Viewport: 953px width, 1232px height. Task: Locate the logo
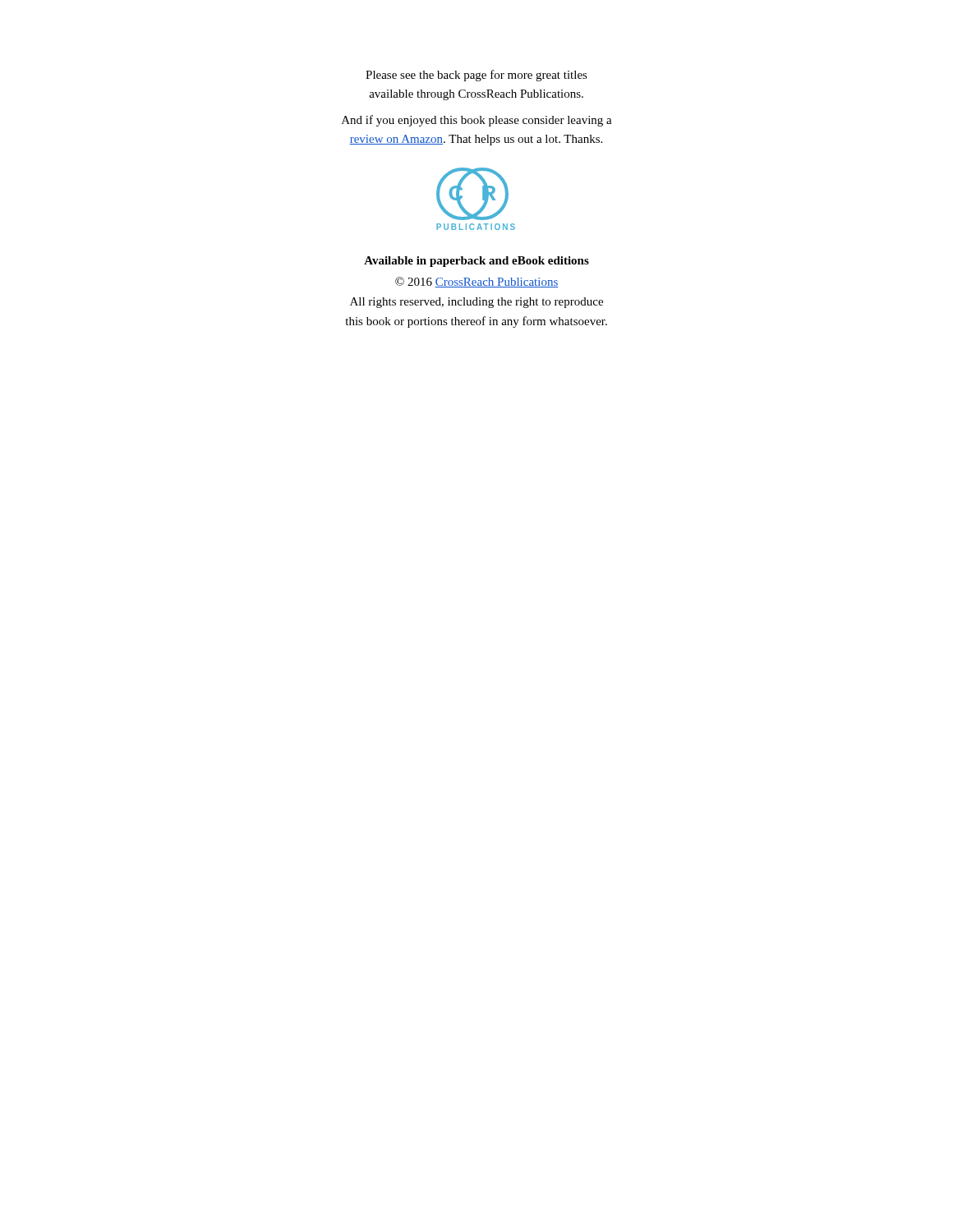click(476, 201)
